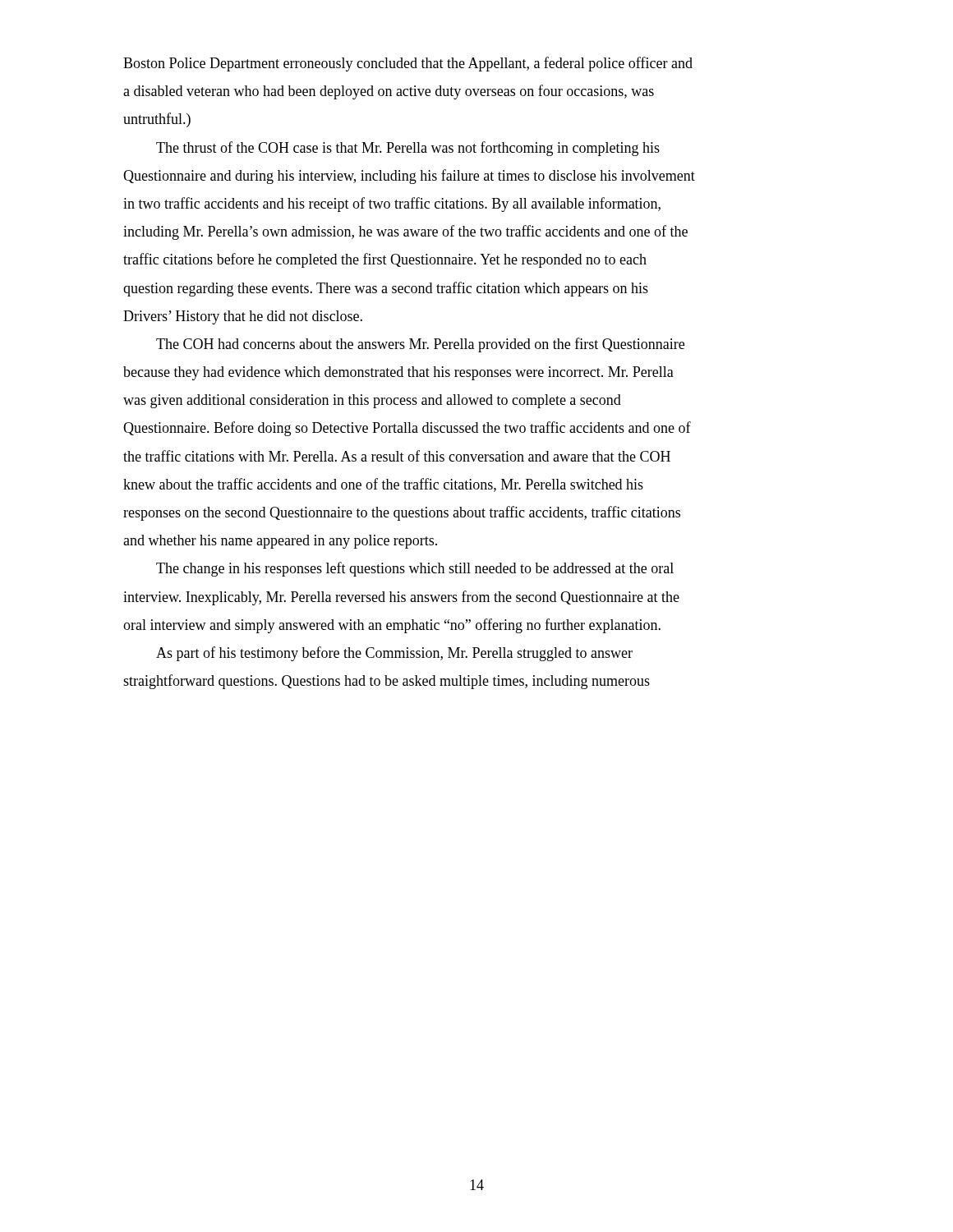Find the text block starting "The COH had concerns"
The width and height of the screenshot is (953, 1232).
coord(476,442)
